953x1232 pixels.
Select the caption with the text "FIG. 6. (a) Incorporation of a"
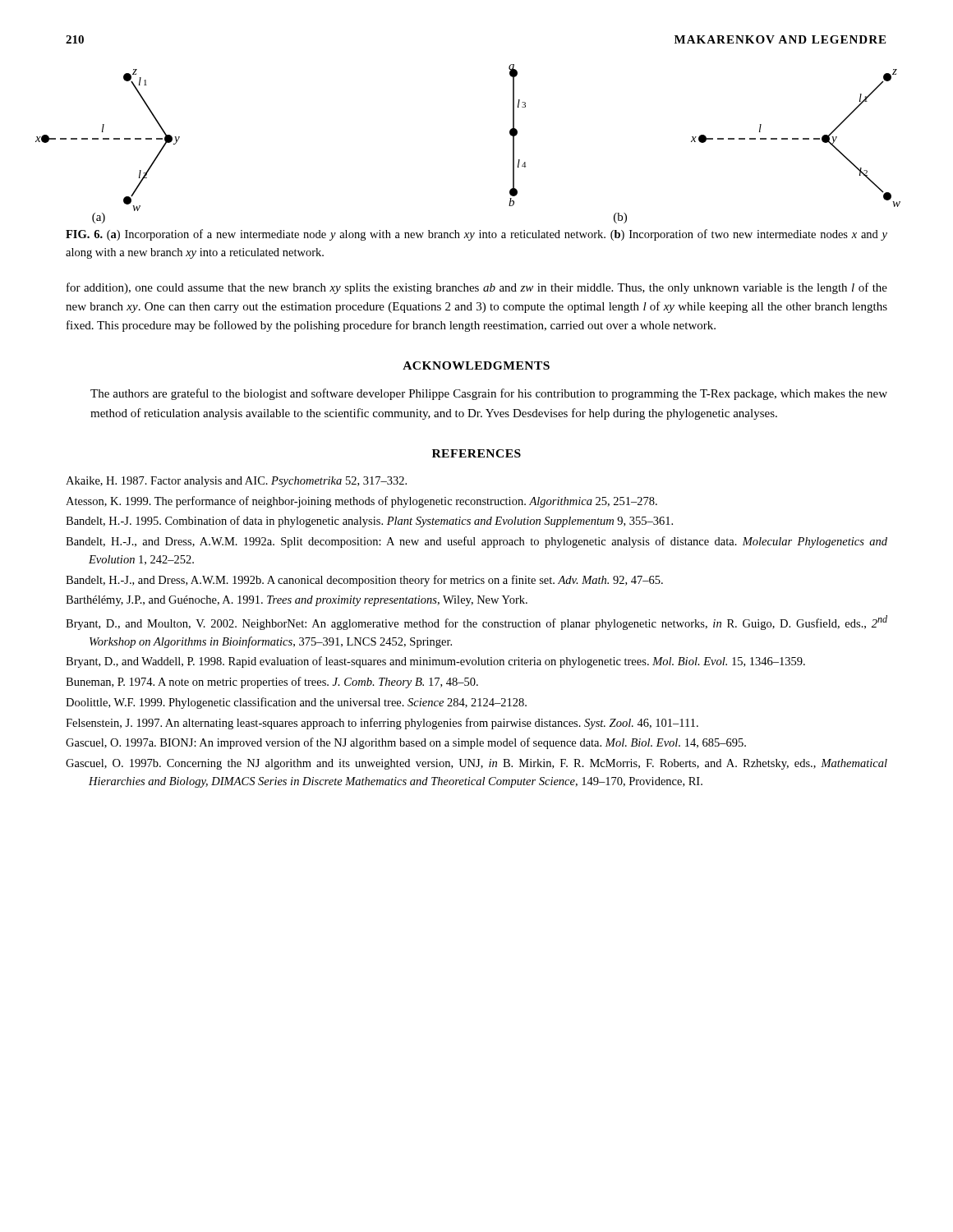pyautogui.click(x=476, y=243)
